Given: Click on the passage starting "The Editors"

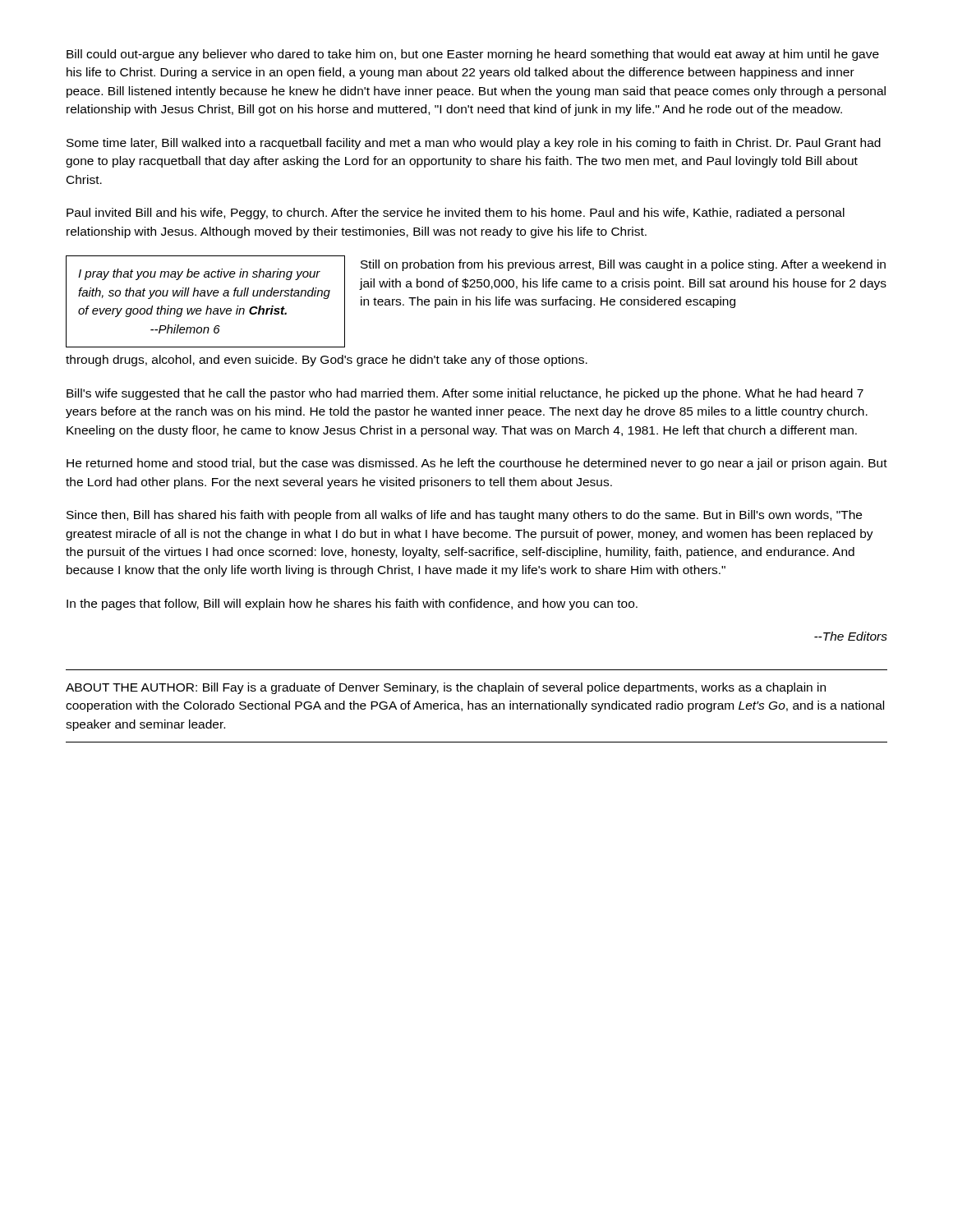Looking at the screenshot, I should click(x=850, y=636).
